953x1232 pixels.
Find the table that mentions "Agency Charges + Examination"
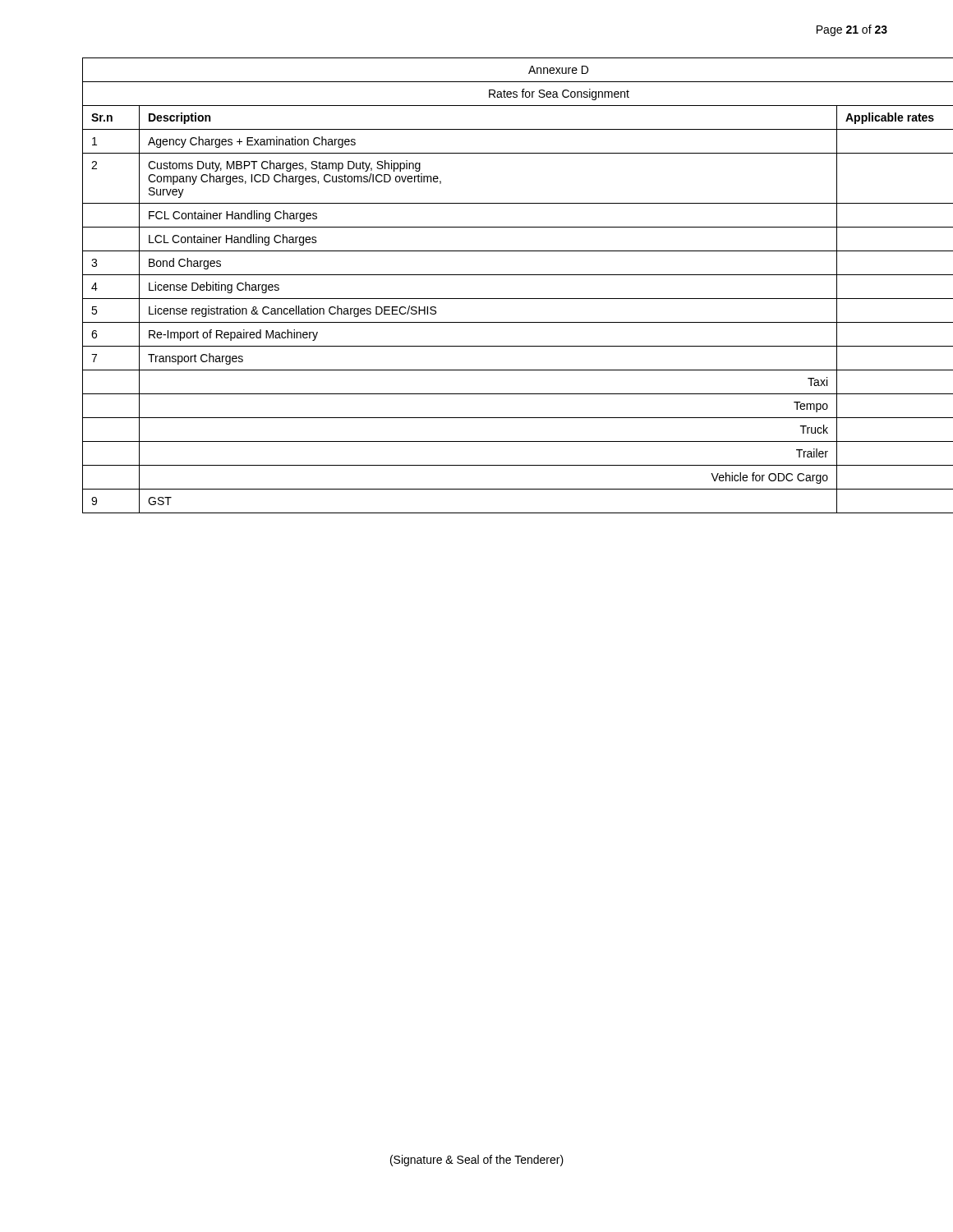click(518, 285)
